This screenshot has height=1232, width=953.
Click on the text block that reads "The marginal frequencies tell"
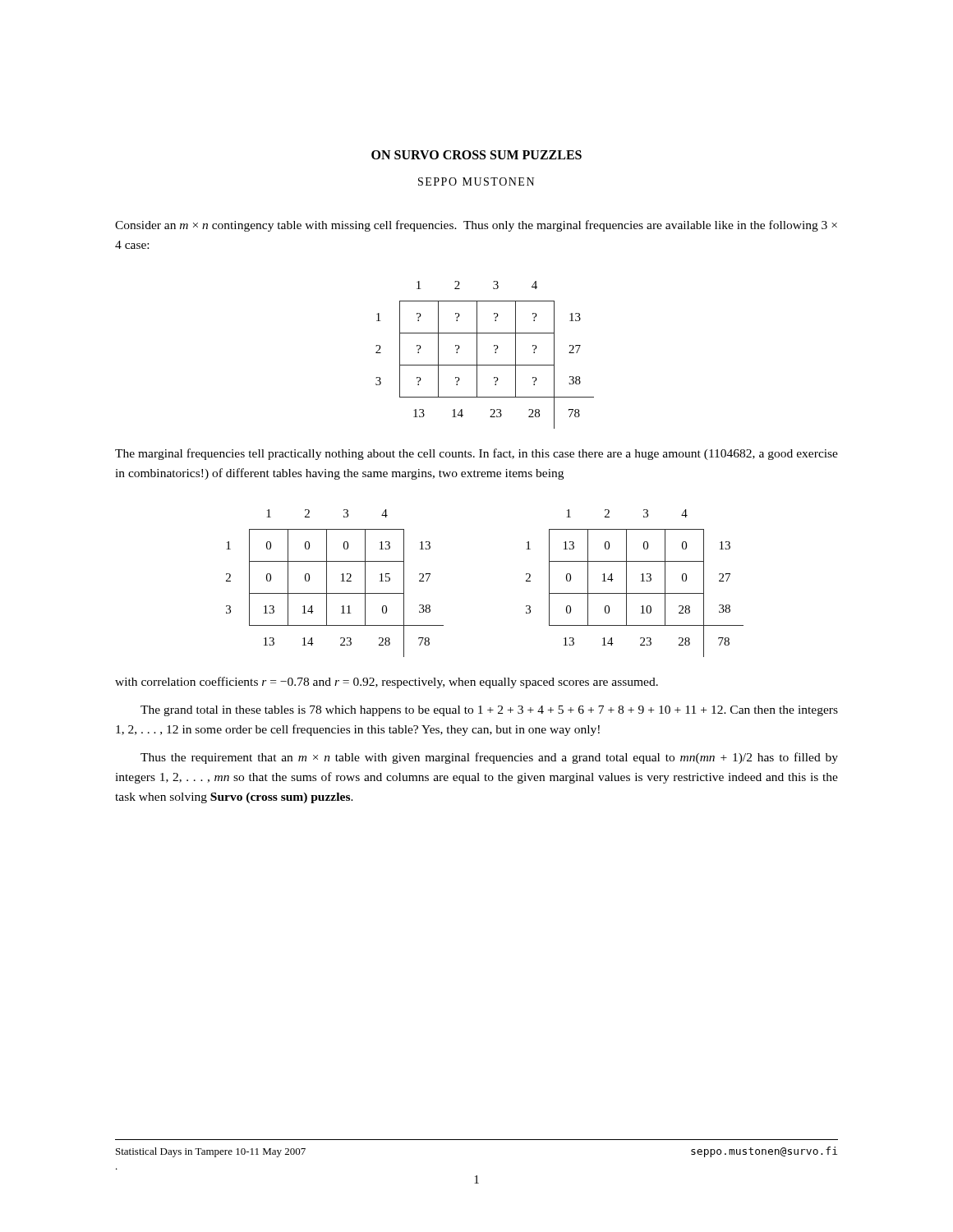[476, 463]
